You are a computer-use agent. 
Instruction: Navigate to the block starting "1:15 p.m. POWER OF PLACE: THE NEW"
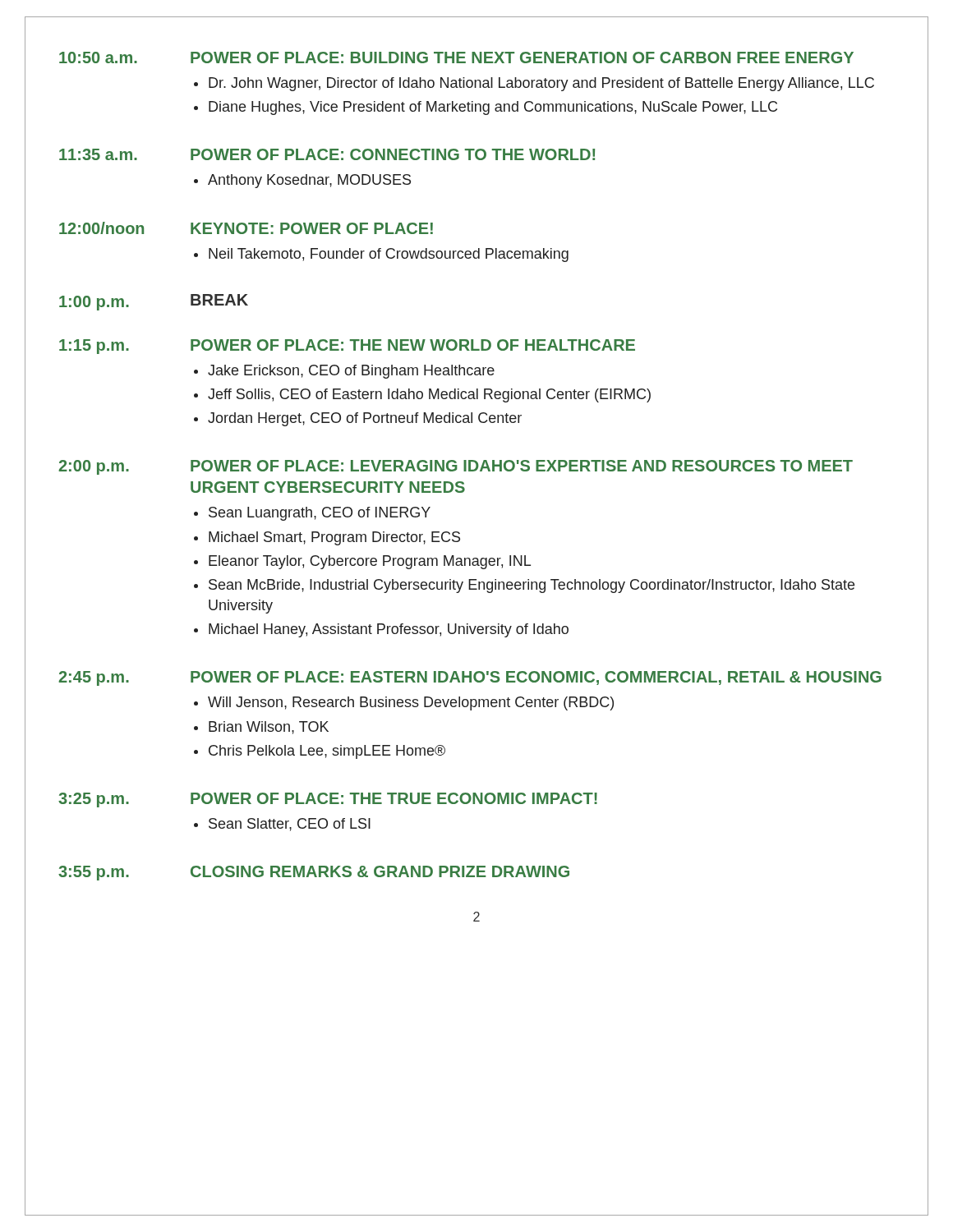(x=476, y=383)
